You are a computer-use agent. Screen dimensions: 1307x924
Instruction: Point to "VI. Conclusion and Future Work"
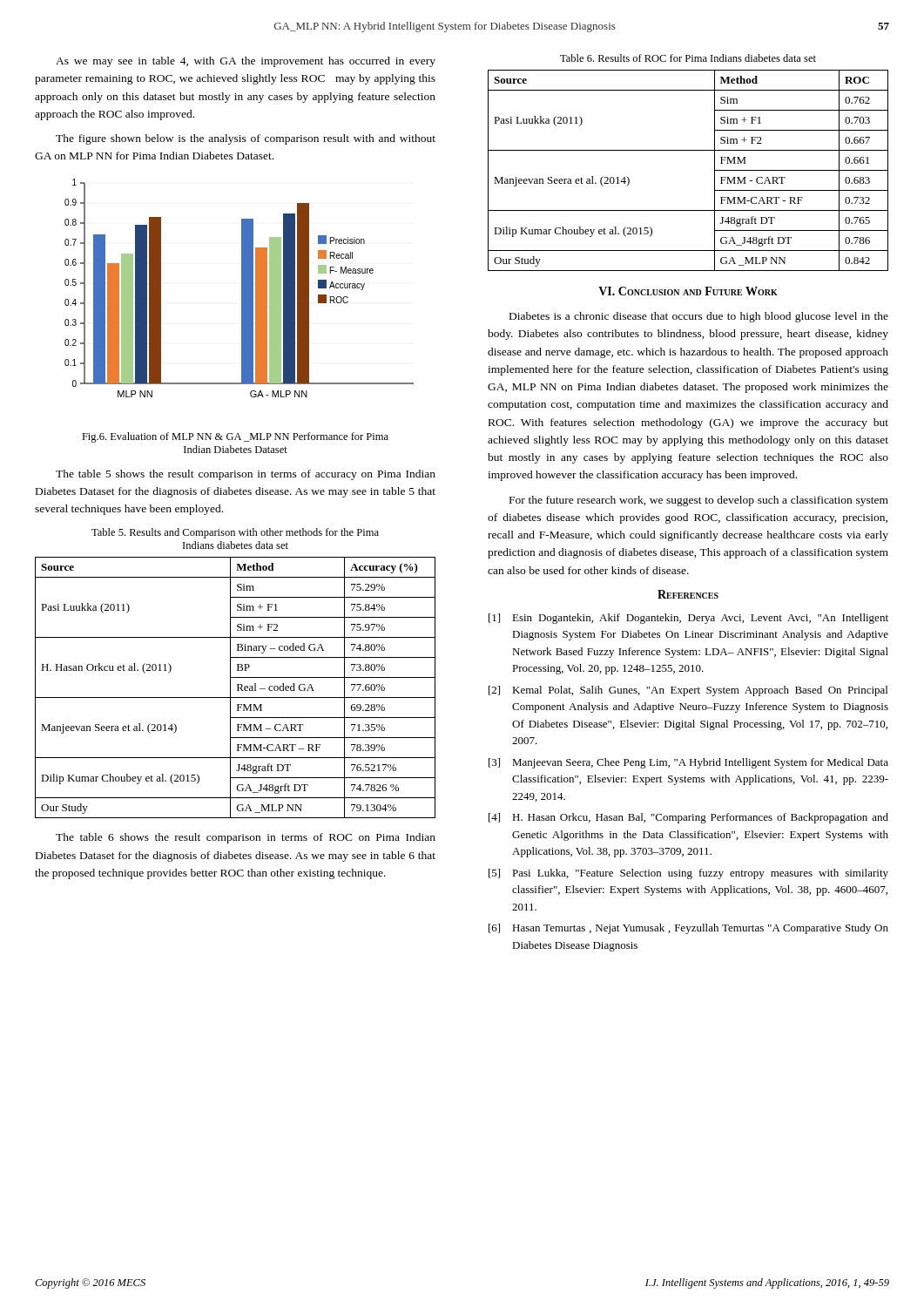688,291
